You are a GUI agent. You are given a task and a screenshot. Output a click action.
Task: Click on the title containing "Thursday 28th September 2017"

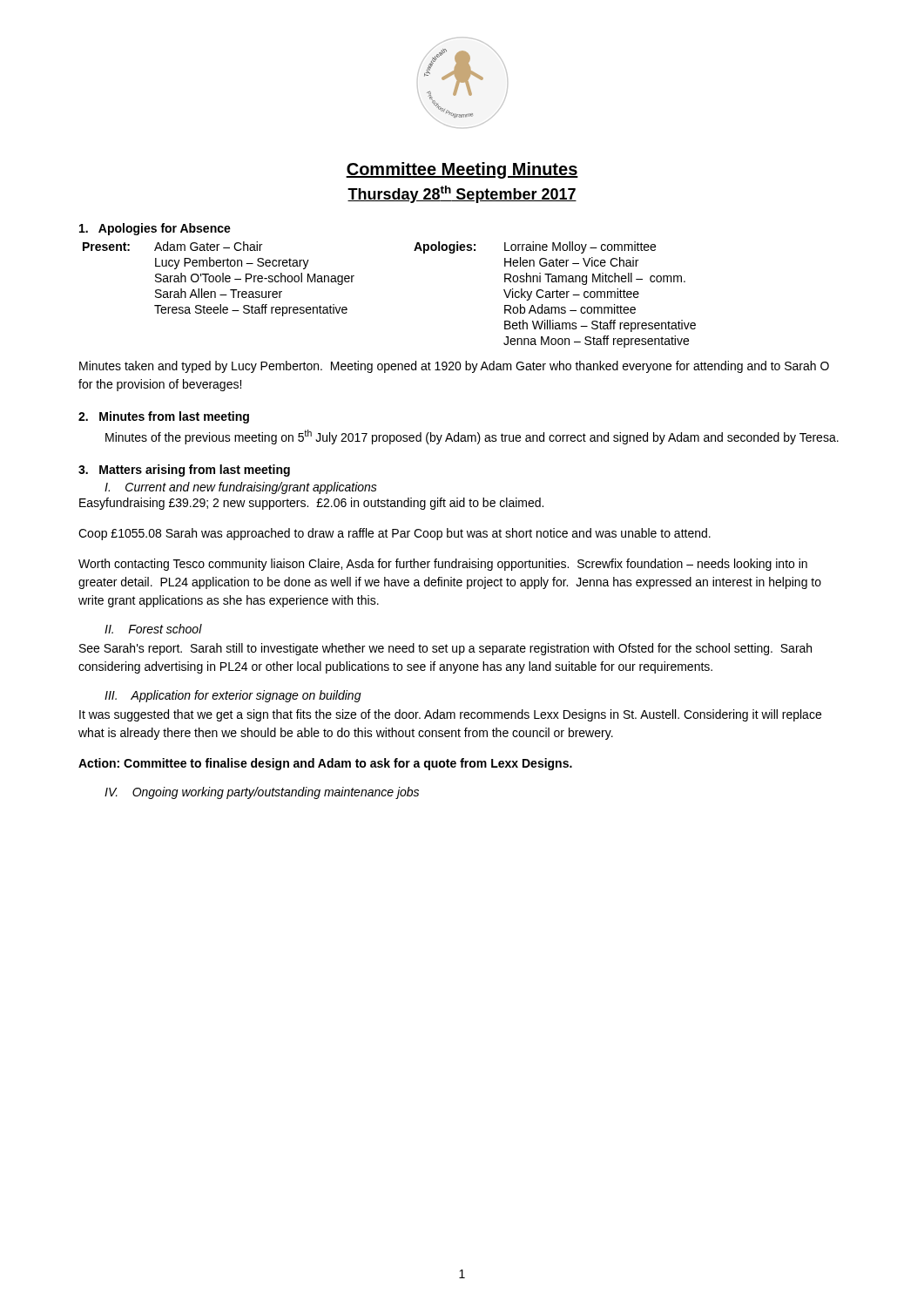click(462, 193)
